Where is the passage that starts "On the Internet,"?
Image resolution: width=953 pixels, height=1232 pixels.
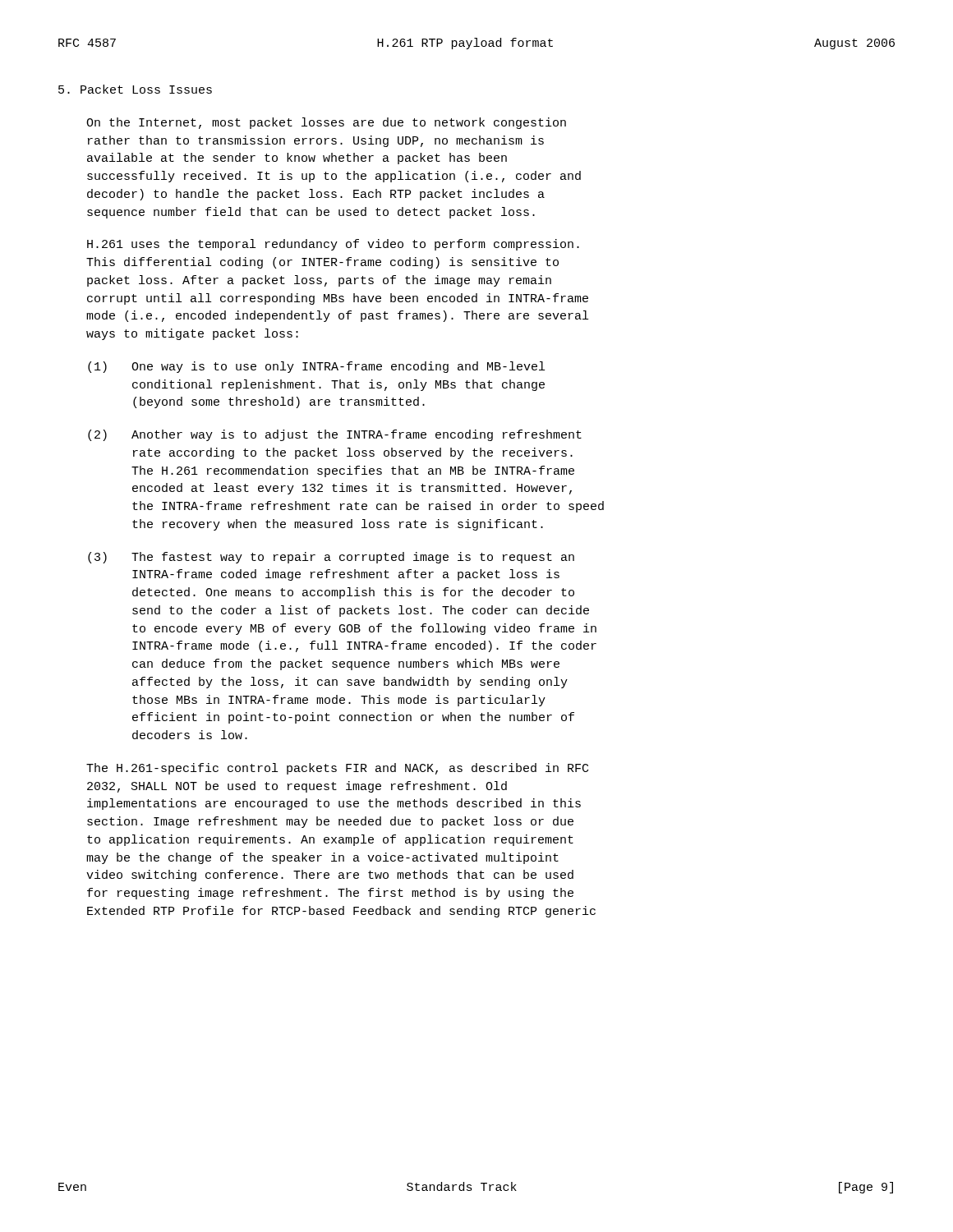pos(334,168)
